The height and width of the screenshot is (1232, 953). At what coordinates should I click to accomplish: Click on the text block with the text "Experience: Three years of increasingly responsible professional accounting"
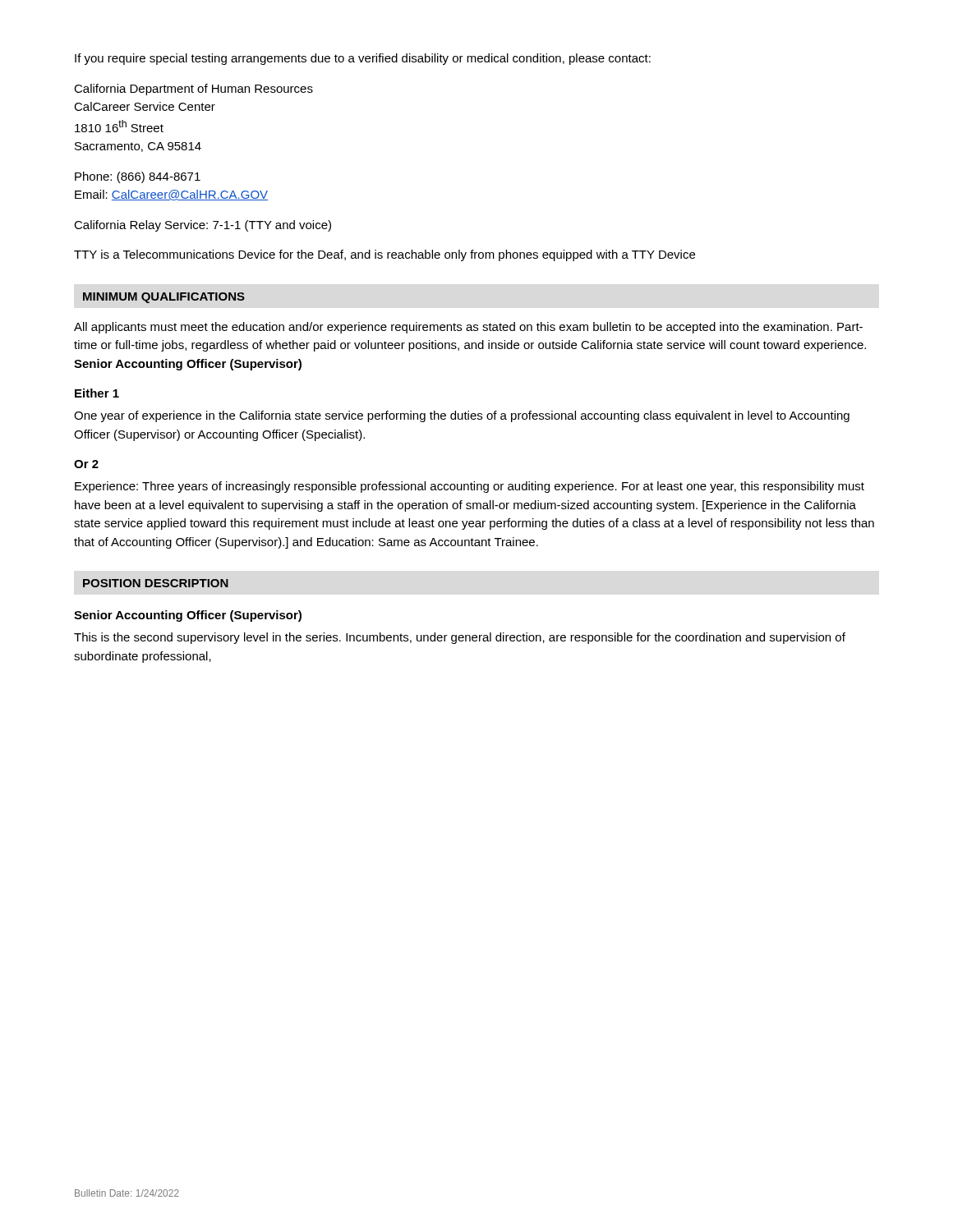474,514
